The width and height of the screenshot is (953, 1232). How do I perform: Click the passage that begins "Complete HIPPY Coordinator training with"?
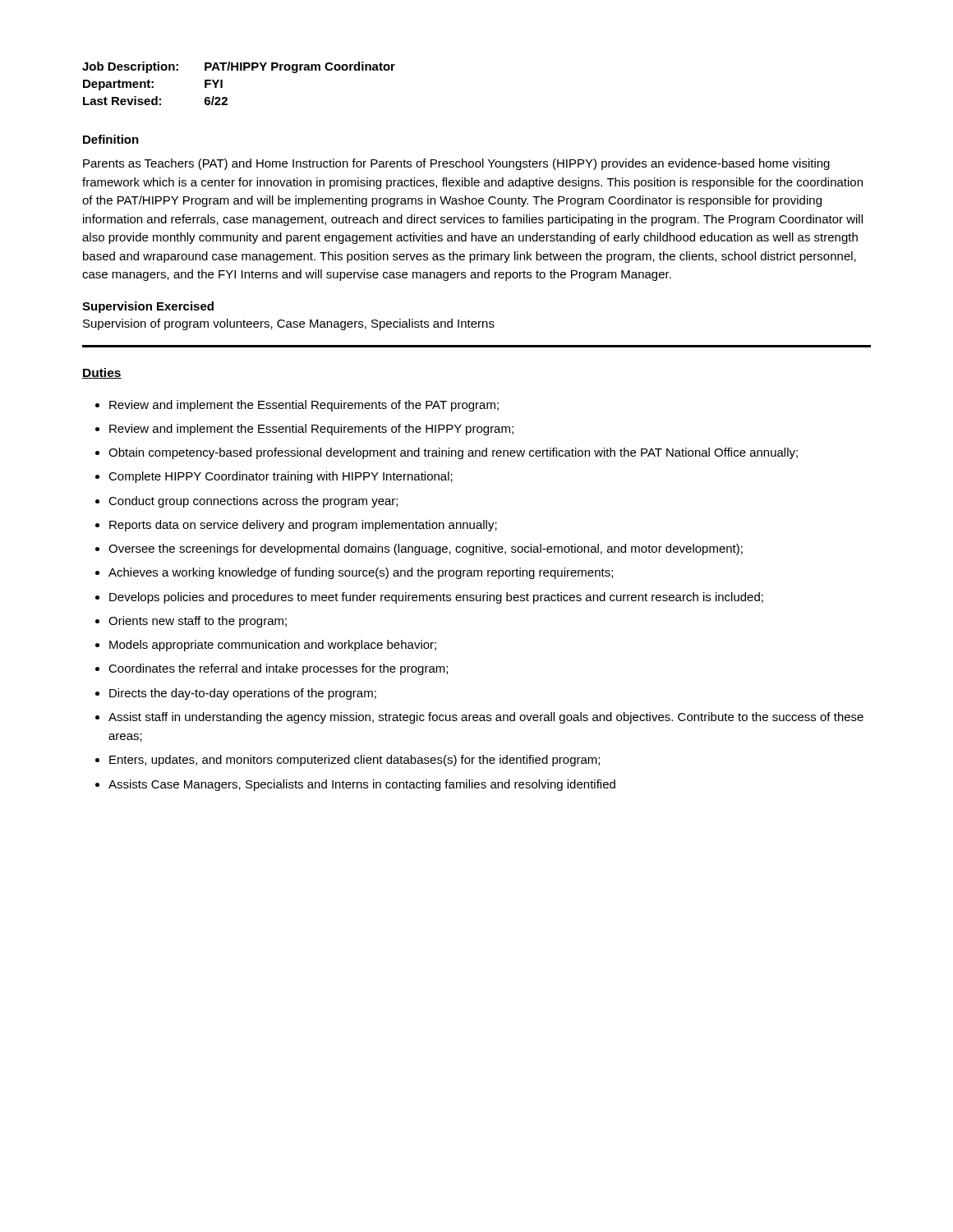pos(281,476)
